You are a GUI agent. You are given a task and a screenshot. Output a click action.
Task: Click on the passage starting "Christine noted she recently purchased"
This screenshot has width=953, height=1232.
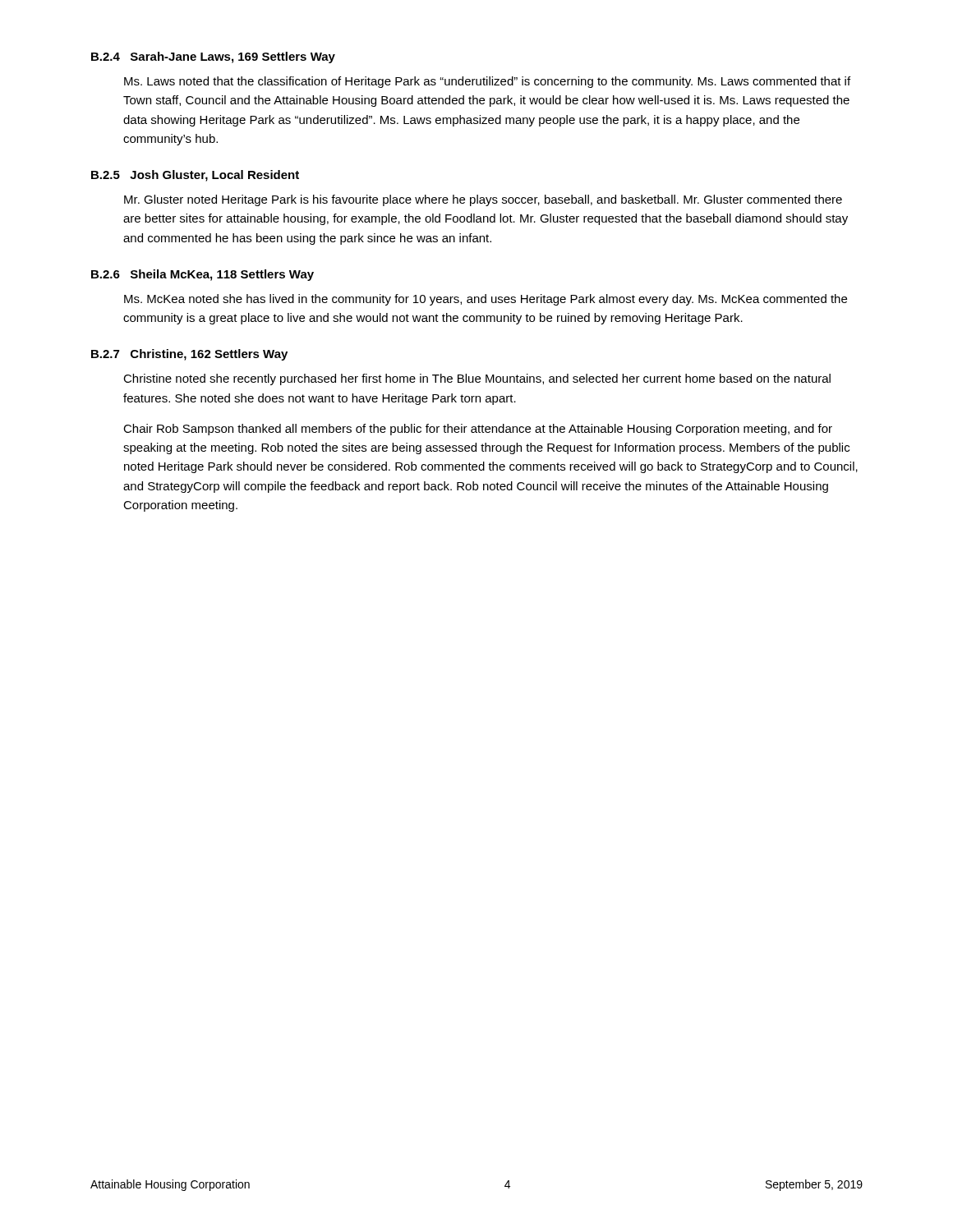477,388
